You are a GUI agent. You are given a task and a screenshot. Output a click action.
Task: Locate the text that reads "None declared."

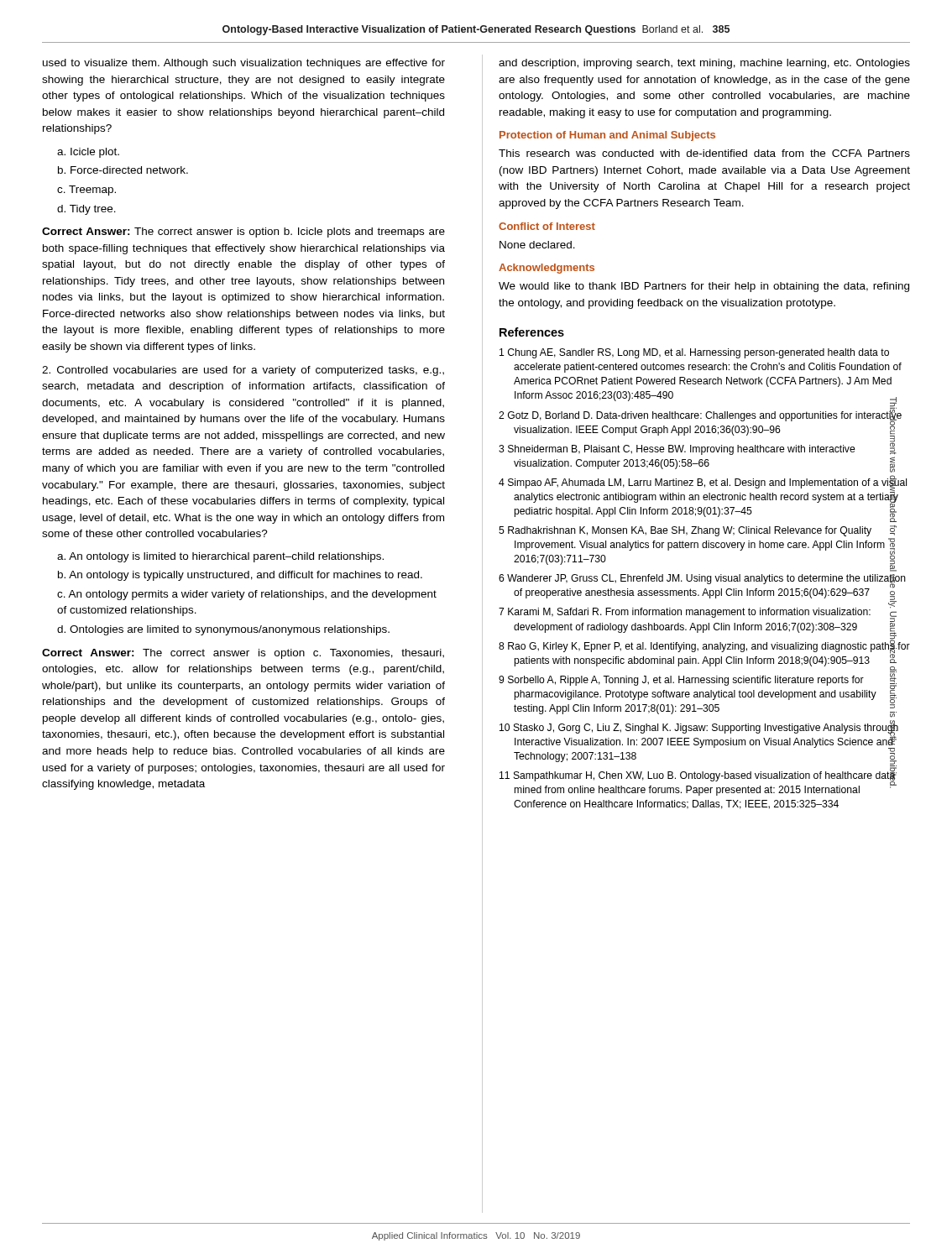pyautogui.click(x=537, y=245)
